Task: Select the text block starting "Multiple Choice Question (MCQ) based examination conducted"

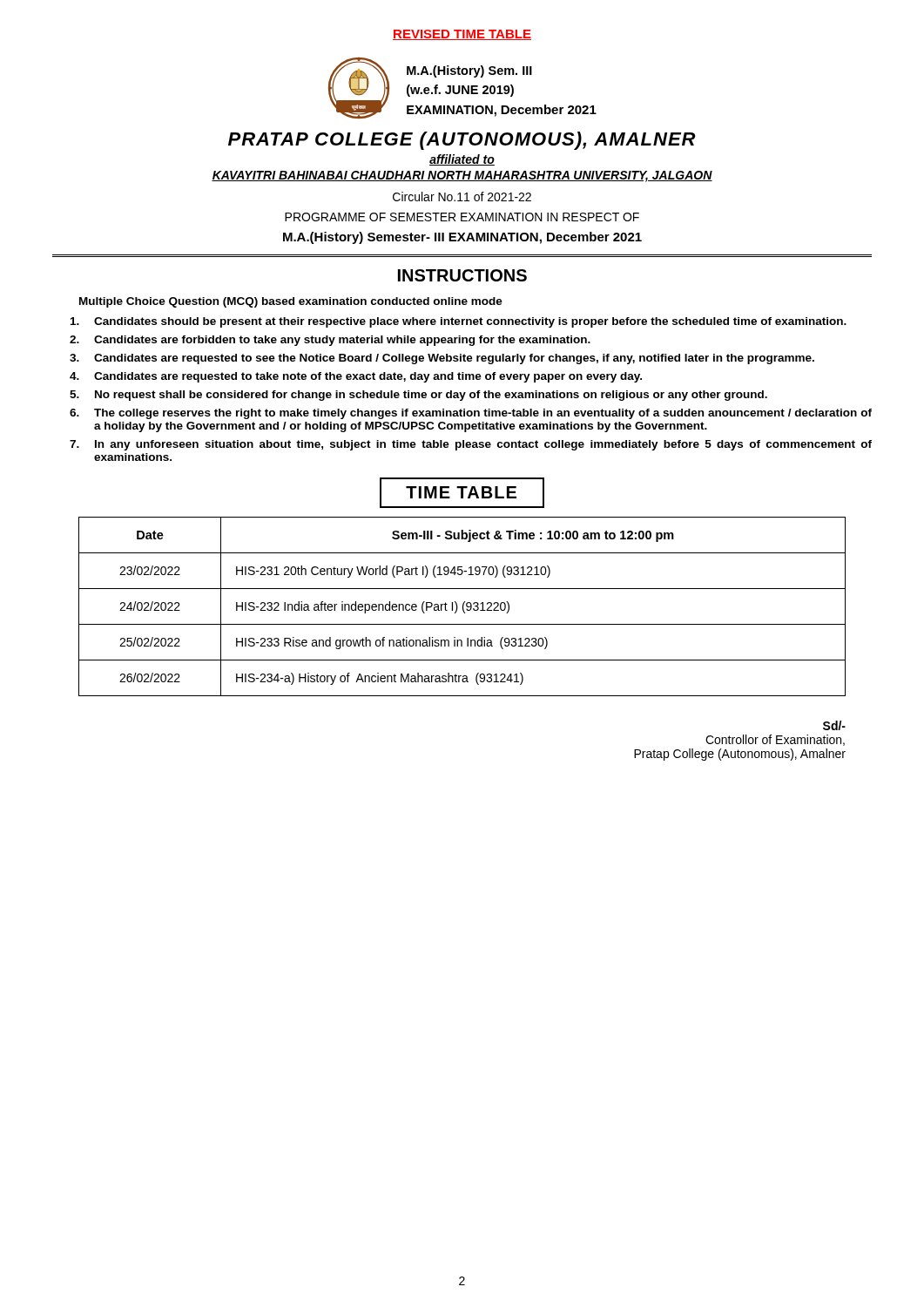Action: [x=290, y=301]
